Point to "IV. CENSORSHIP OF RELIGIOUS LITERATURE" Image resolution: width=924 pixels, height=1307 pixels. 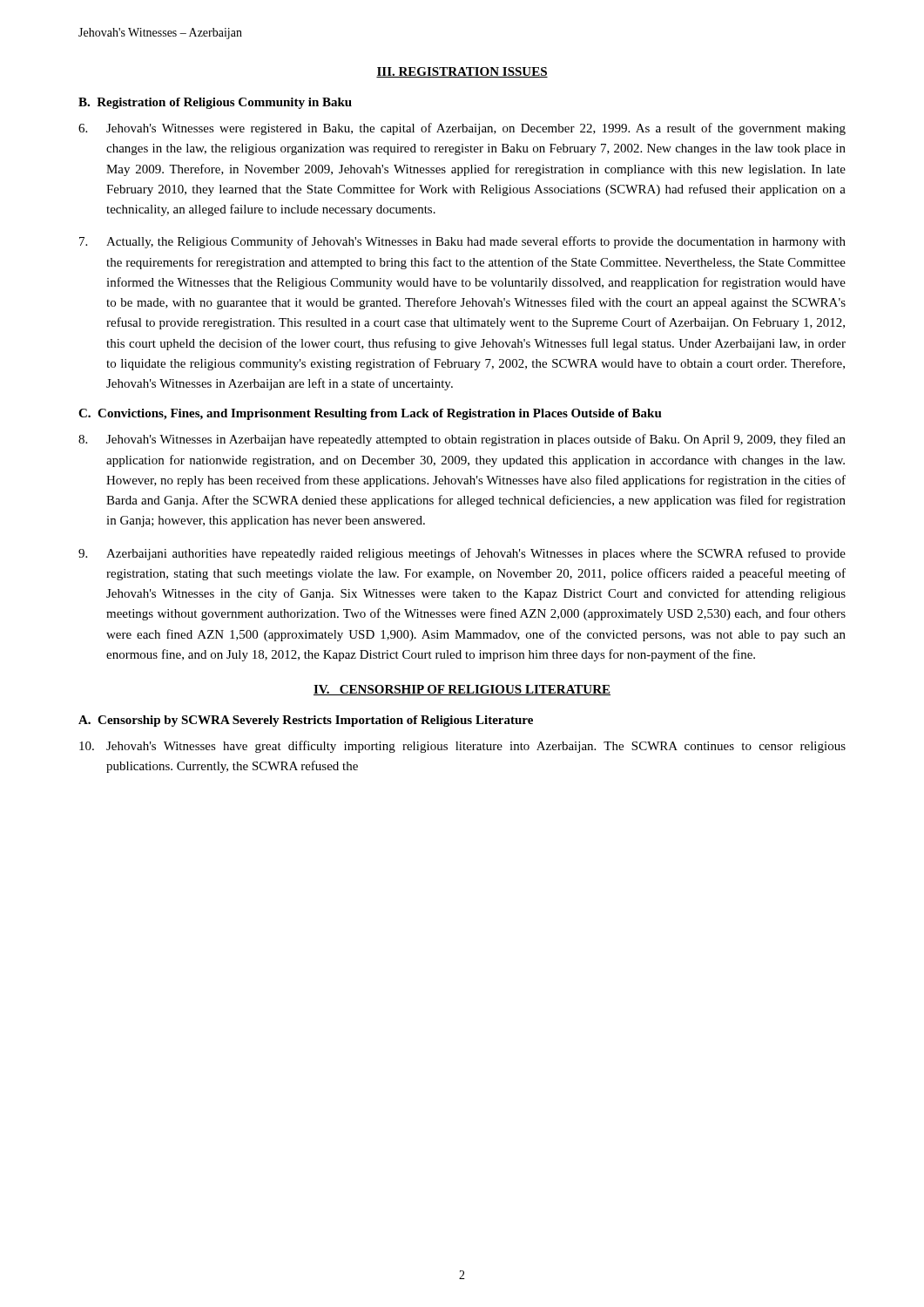pos(462,690)
